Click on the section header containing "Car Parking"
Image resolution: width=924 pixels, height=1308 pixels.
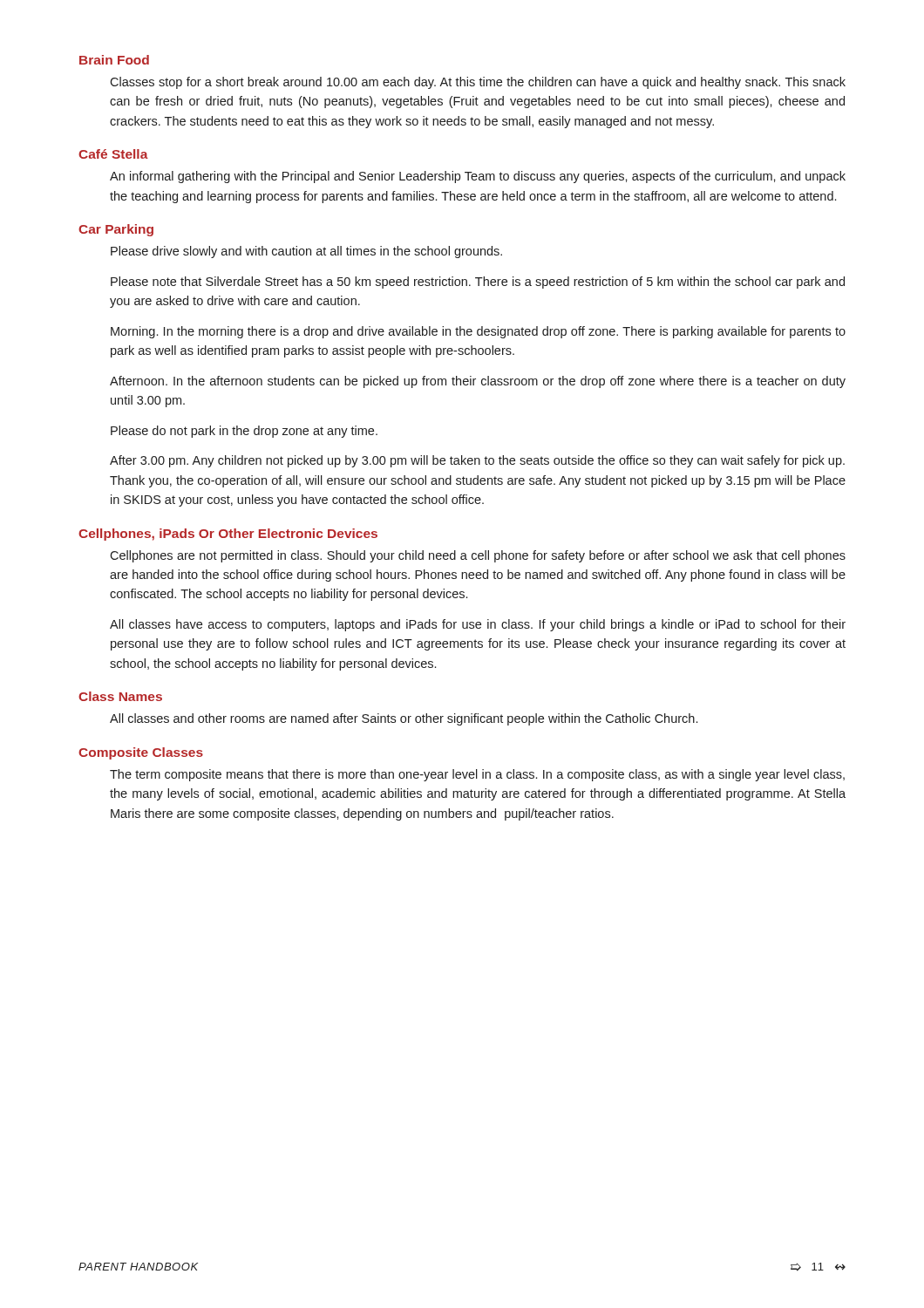(x=116, y=229)
